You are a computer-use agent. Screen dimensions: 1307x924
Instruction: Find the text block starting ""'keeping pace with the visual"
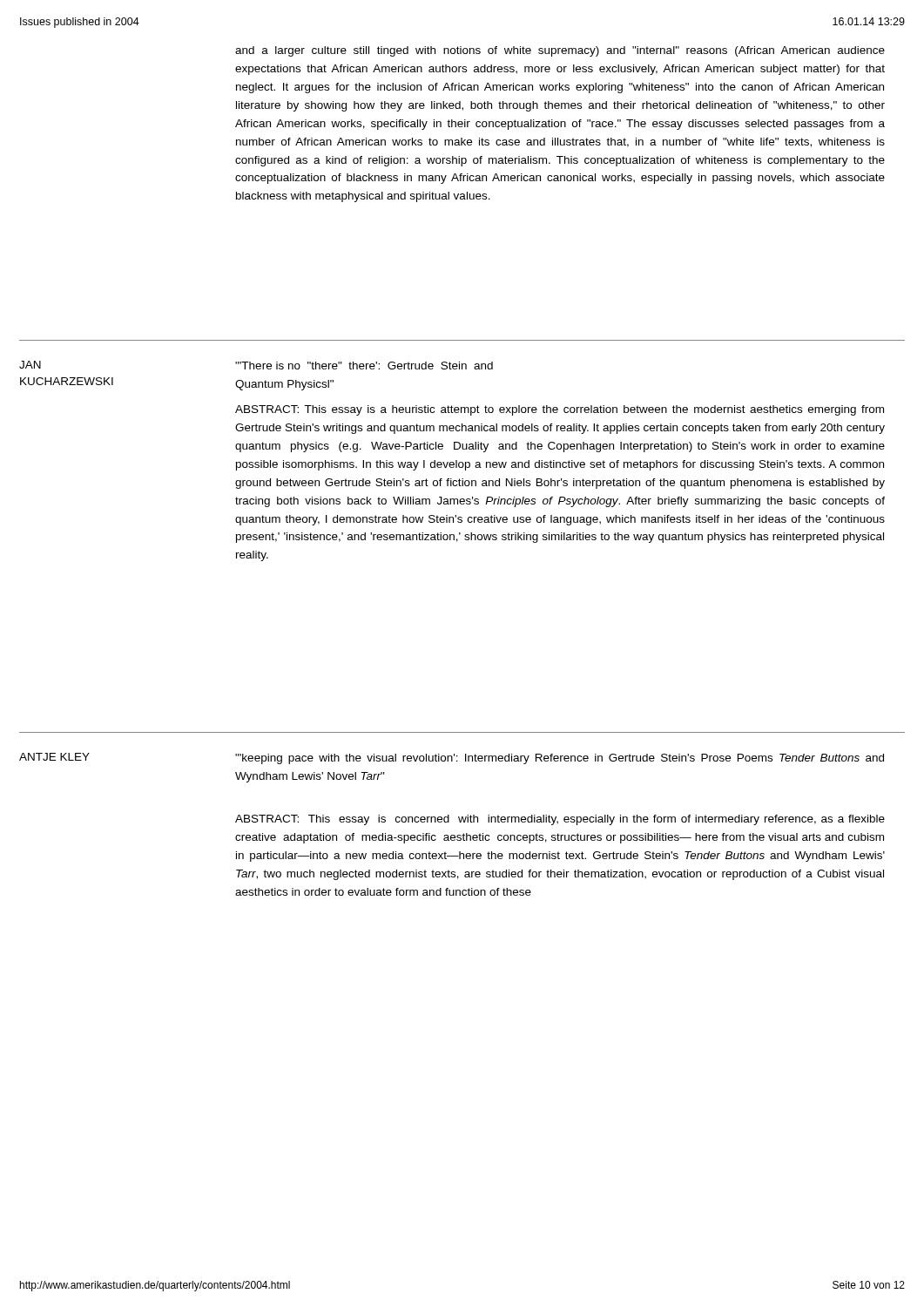pyautogui.click(x=560, y=767)
